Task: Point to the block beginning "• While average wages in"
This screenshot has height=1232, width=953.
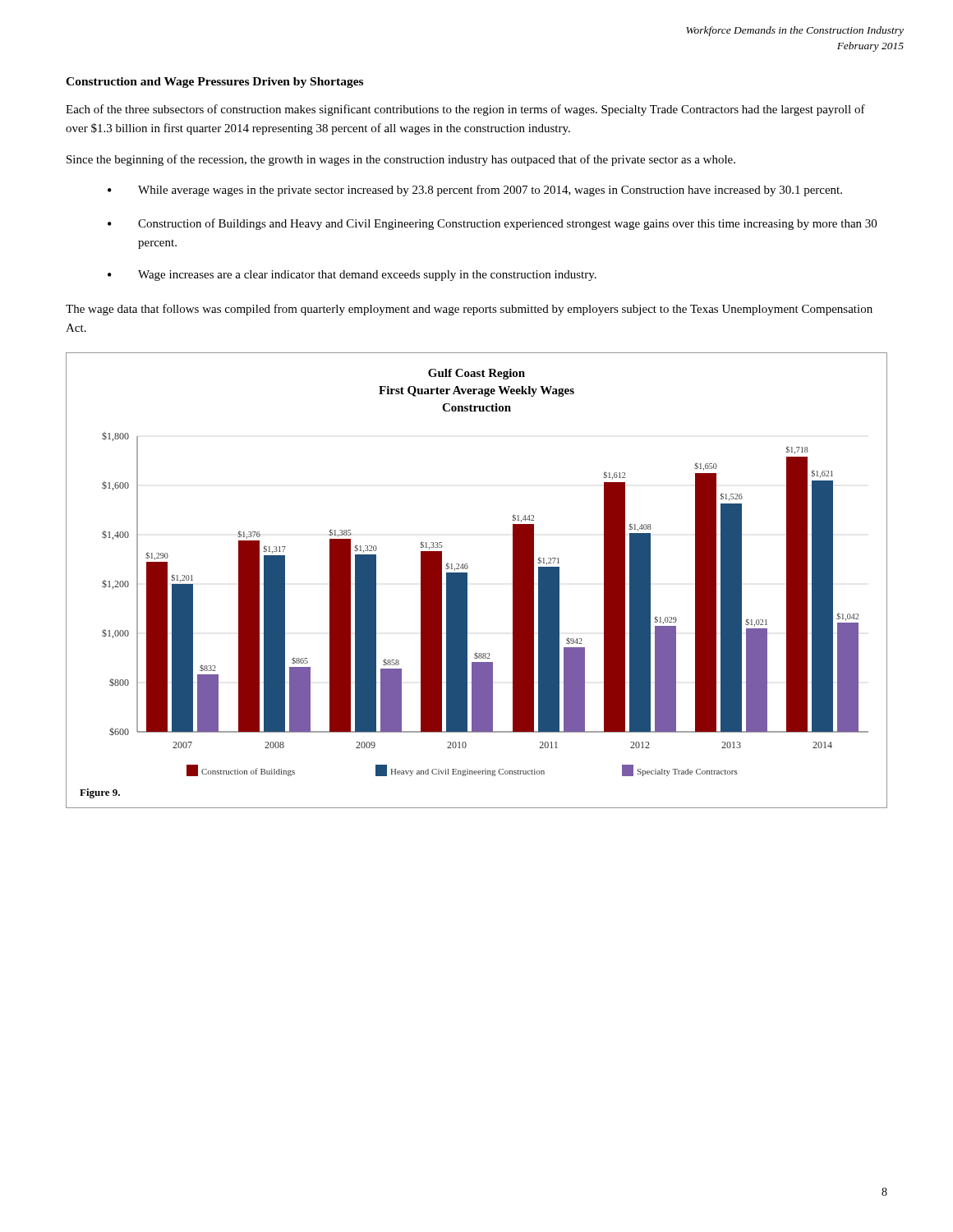Action: click(x=497, y=191)
